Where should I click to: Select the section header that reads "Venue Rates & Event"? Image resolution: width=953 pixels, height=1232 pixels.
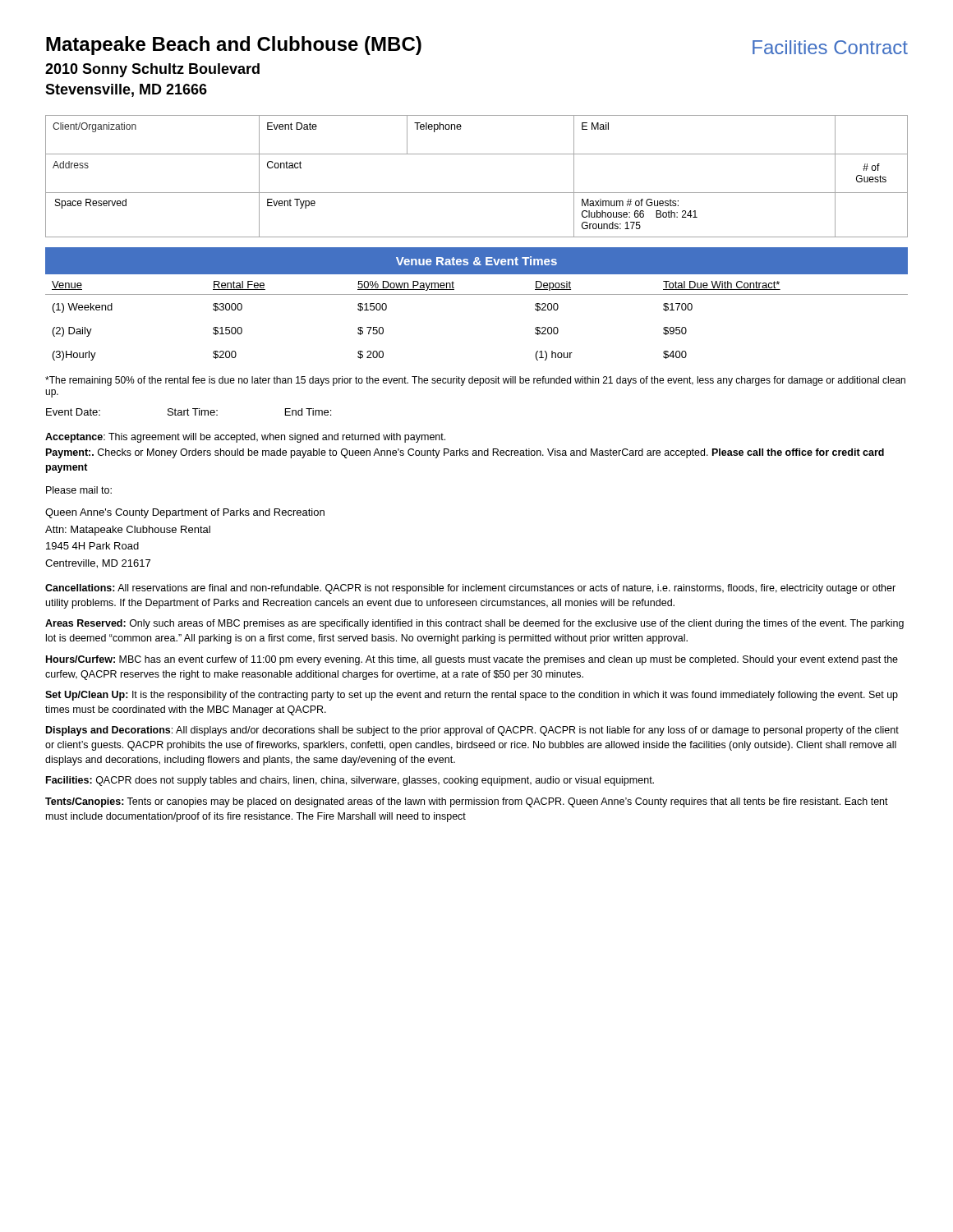click(x=476, y=261)
